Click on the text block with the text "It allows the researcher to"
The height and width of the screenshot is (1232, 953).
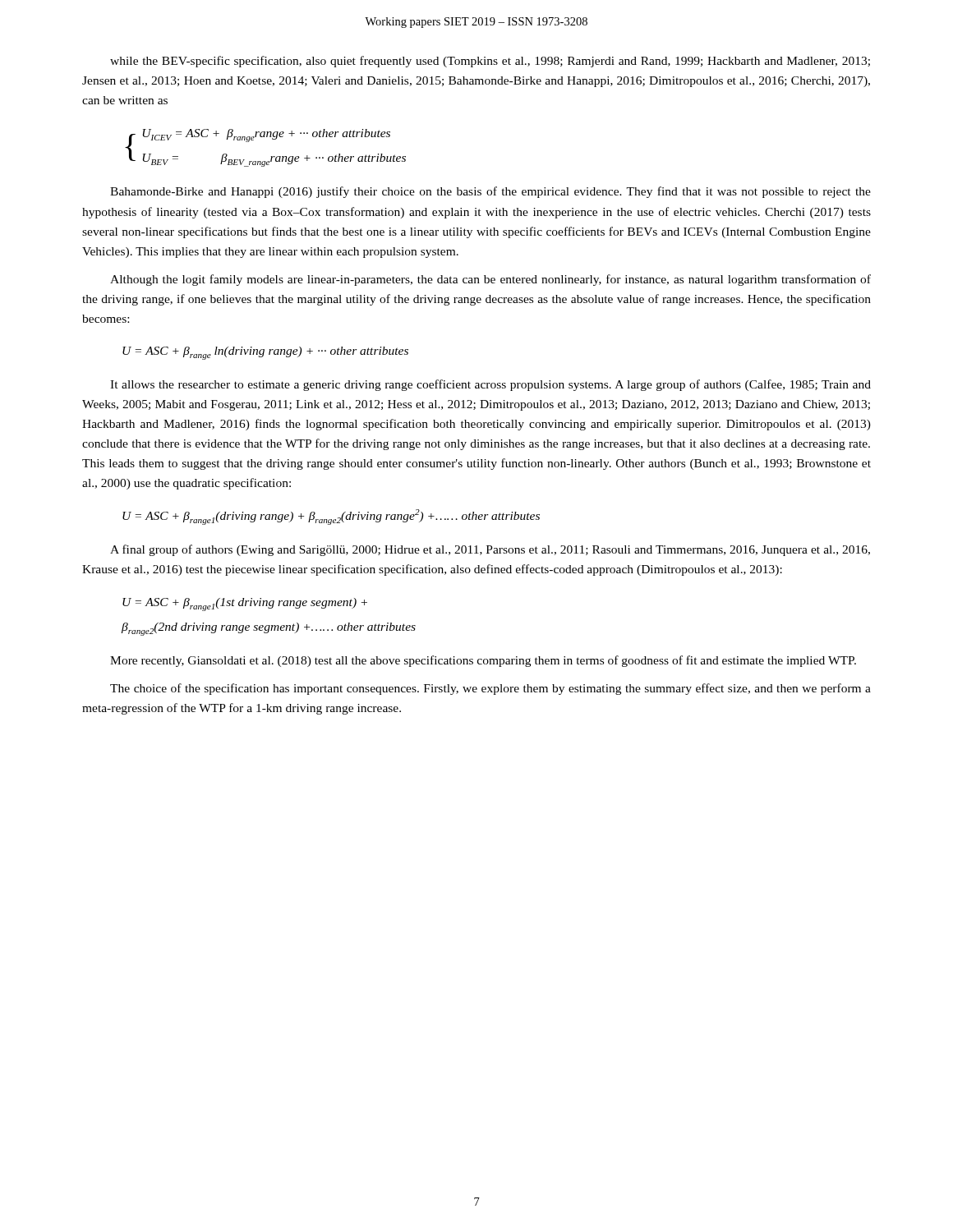(x=476, y=433)
